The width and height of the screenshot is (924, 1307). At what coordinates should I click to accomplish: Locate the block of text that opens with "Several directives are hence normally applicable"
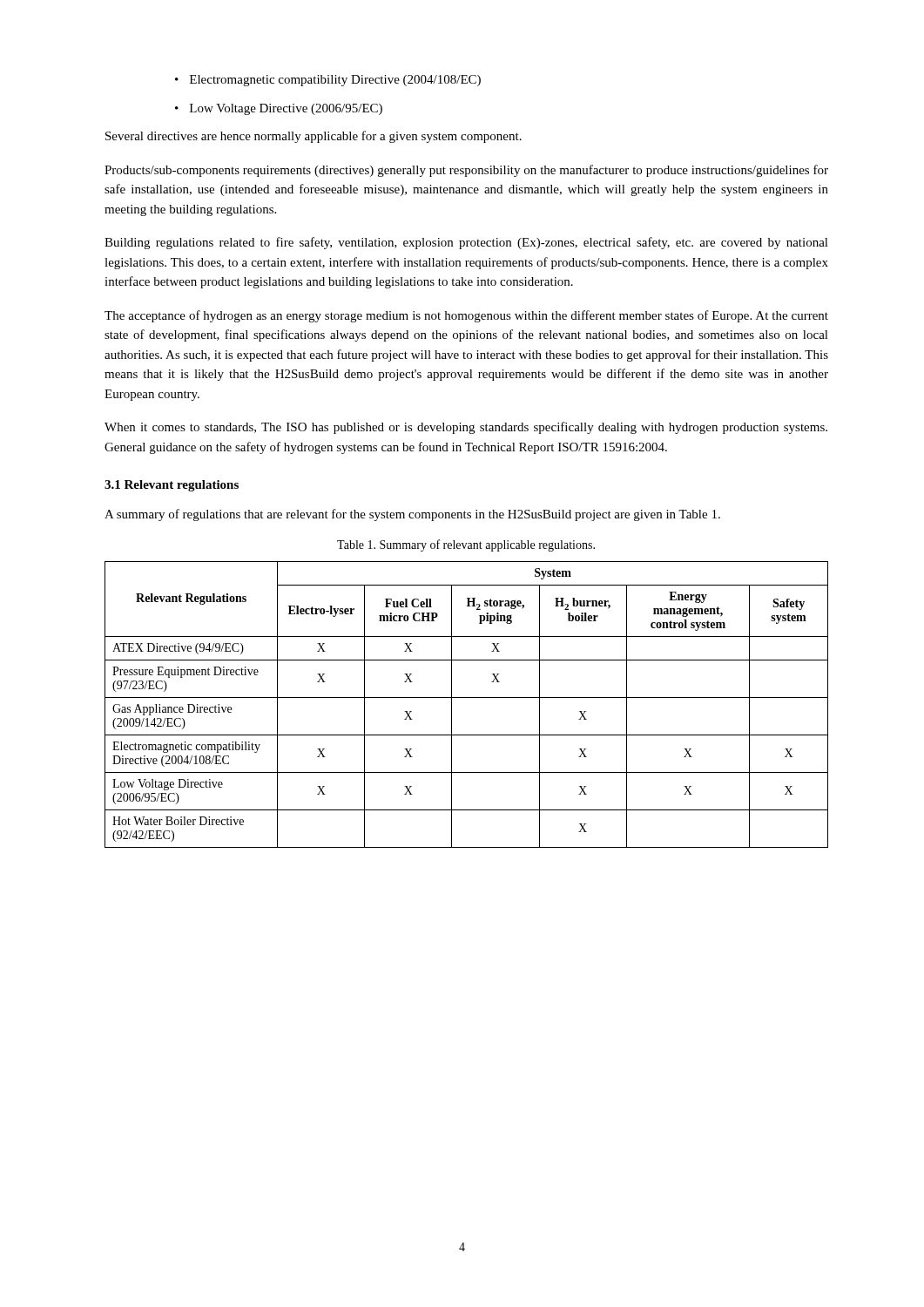click(x=313, y=136)
